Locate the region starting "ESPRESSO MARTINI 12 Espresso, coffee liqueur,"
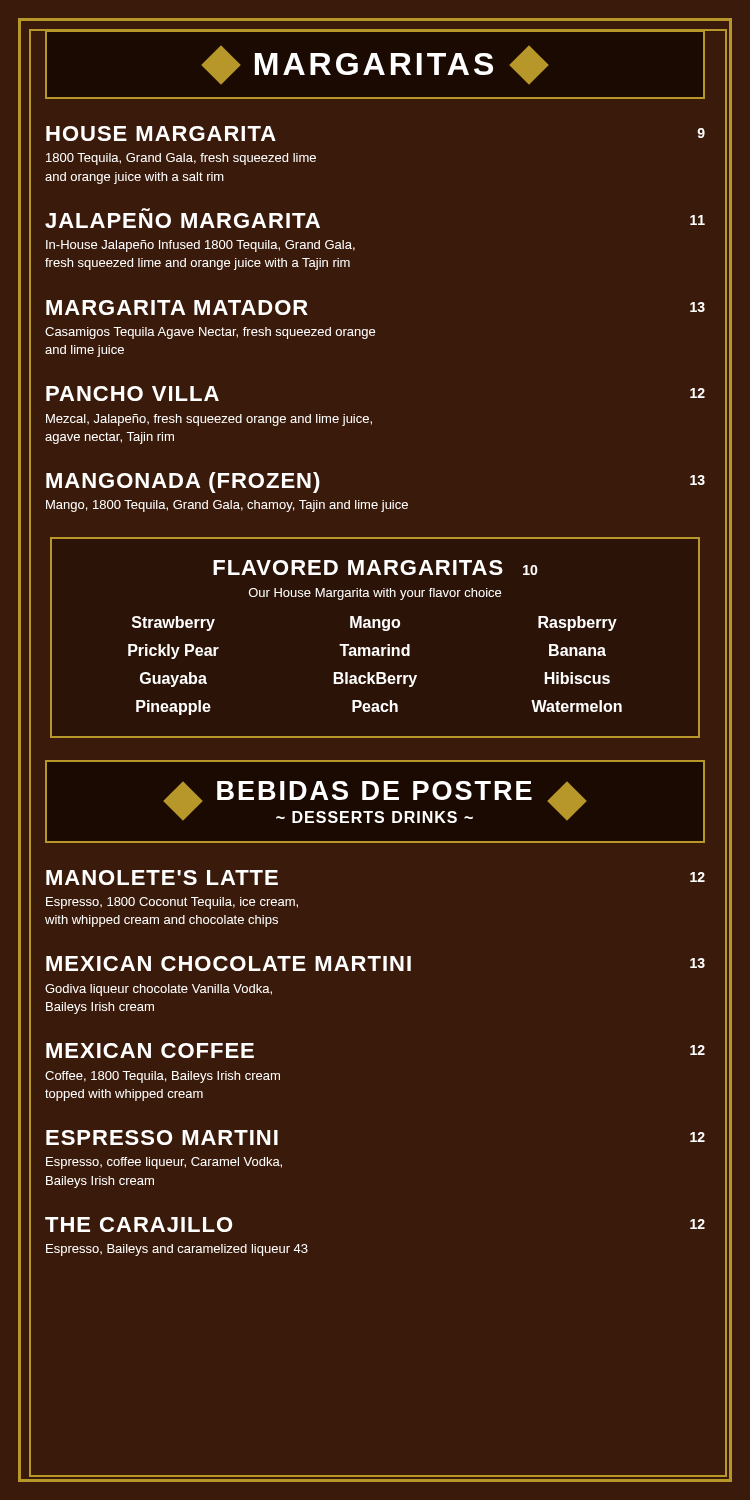 160,1136
